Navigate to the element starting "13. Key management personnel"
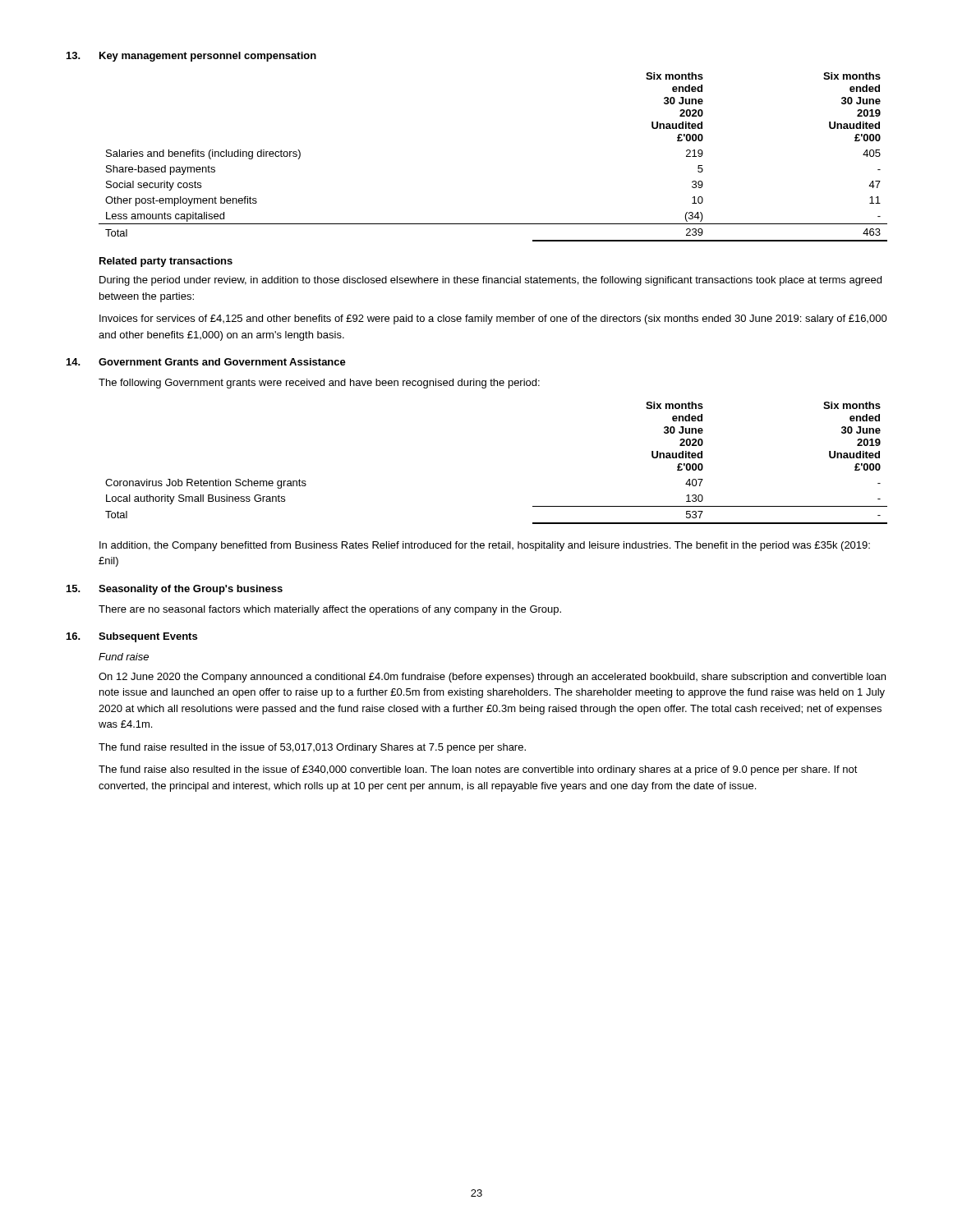953x1232 pixels. (191, 55)
